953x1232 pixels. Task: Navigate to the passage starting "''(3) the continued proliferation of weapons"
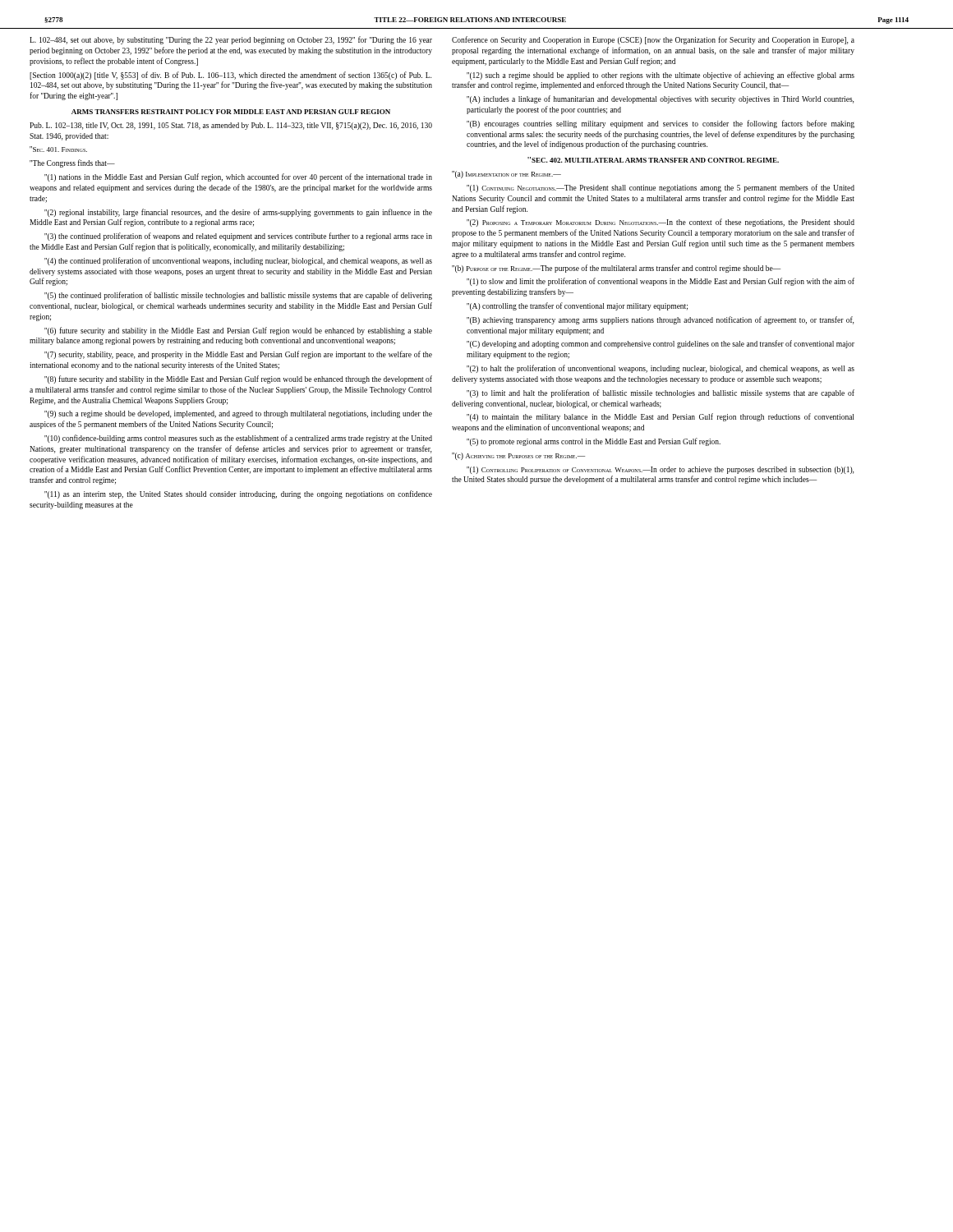[x=231, y=242]
